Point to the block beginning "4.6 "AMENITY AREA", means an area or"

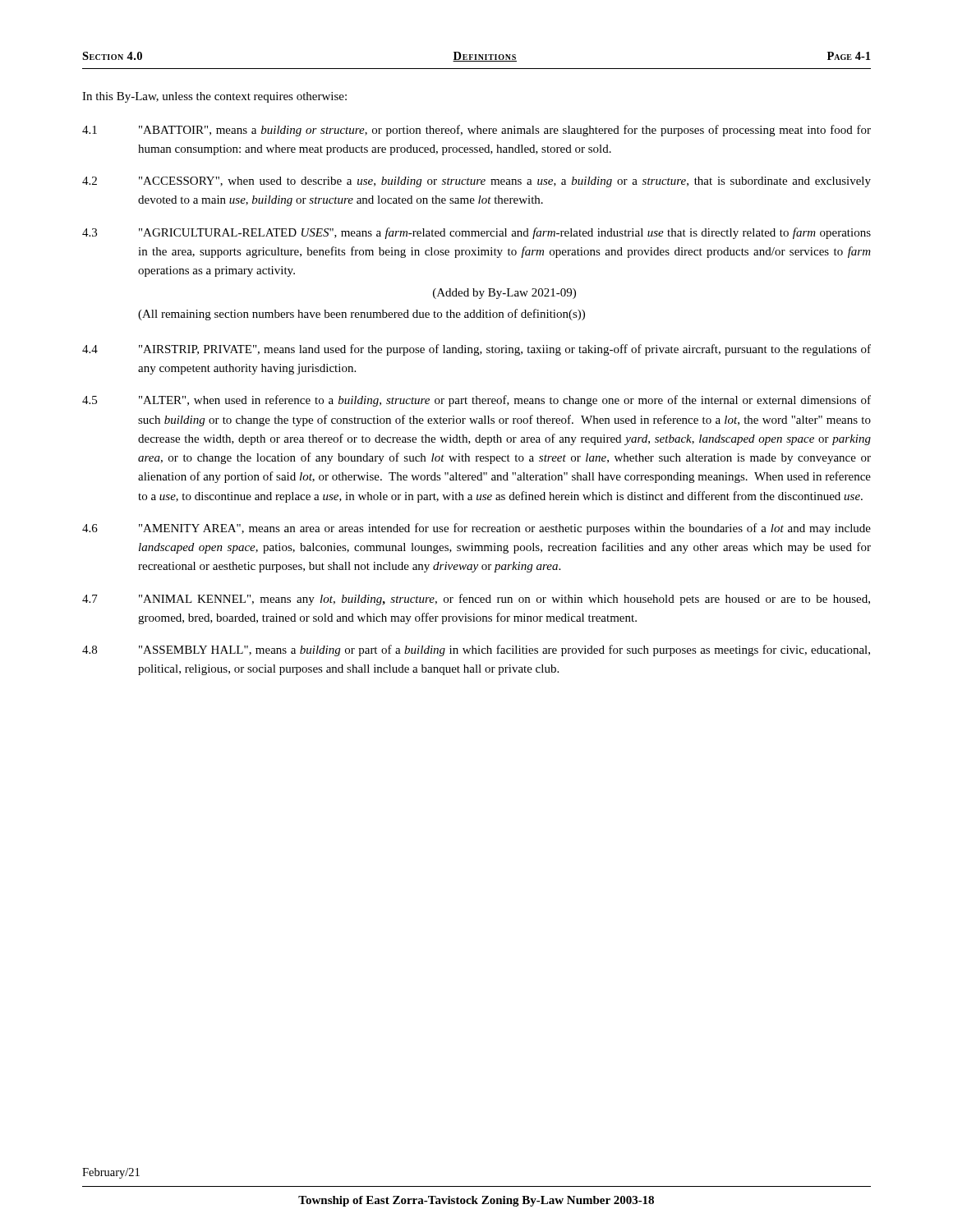click(476, 548)
